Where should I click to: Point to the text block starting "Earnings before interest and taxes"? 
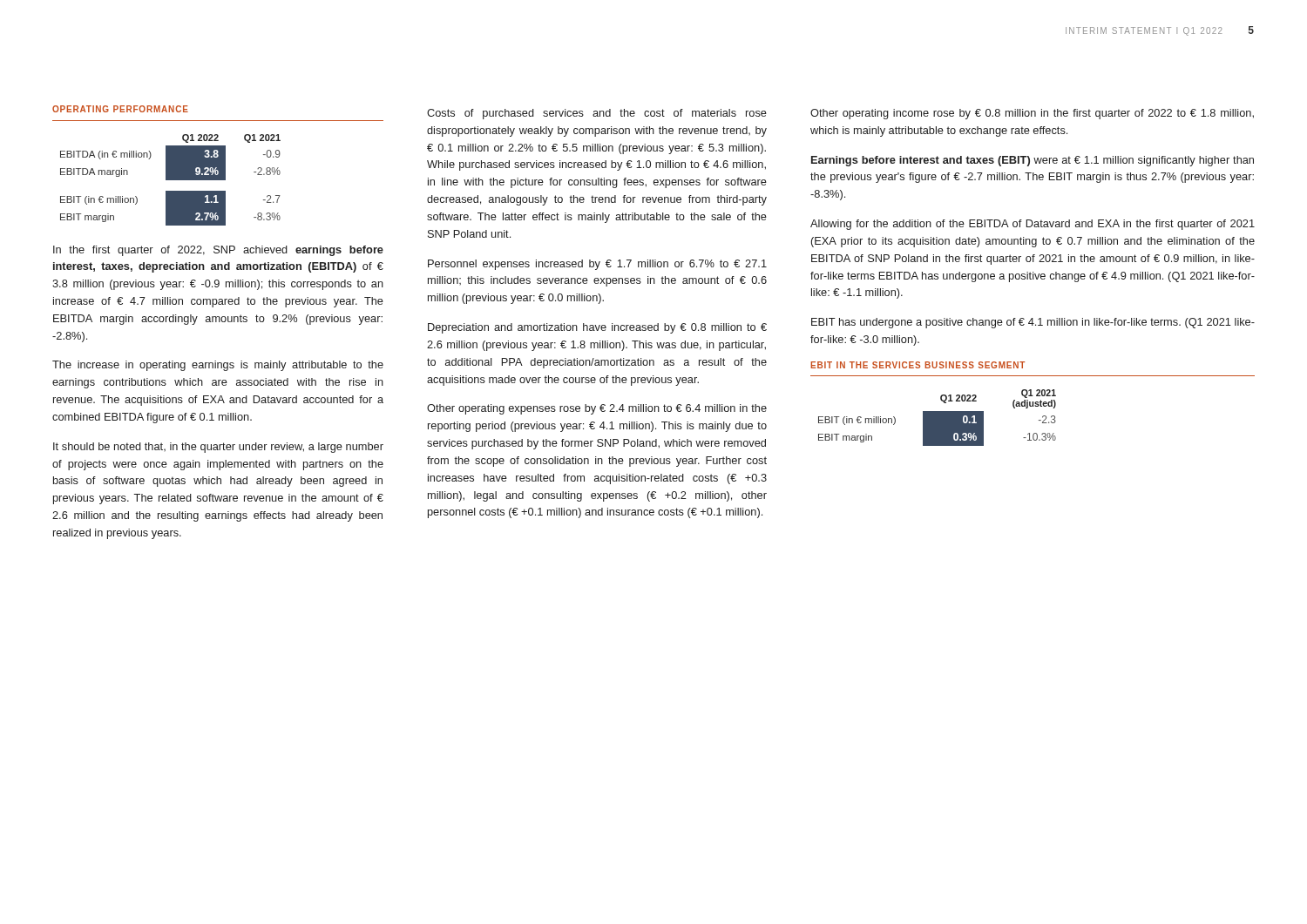(1033, 177)
